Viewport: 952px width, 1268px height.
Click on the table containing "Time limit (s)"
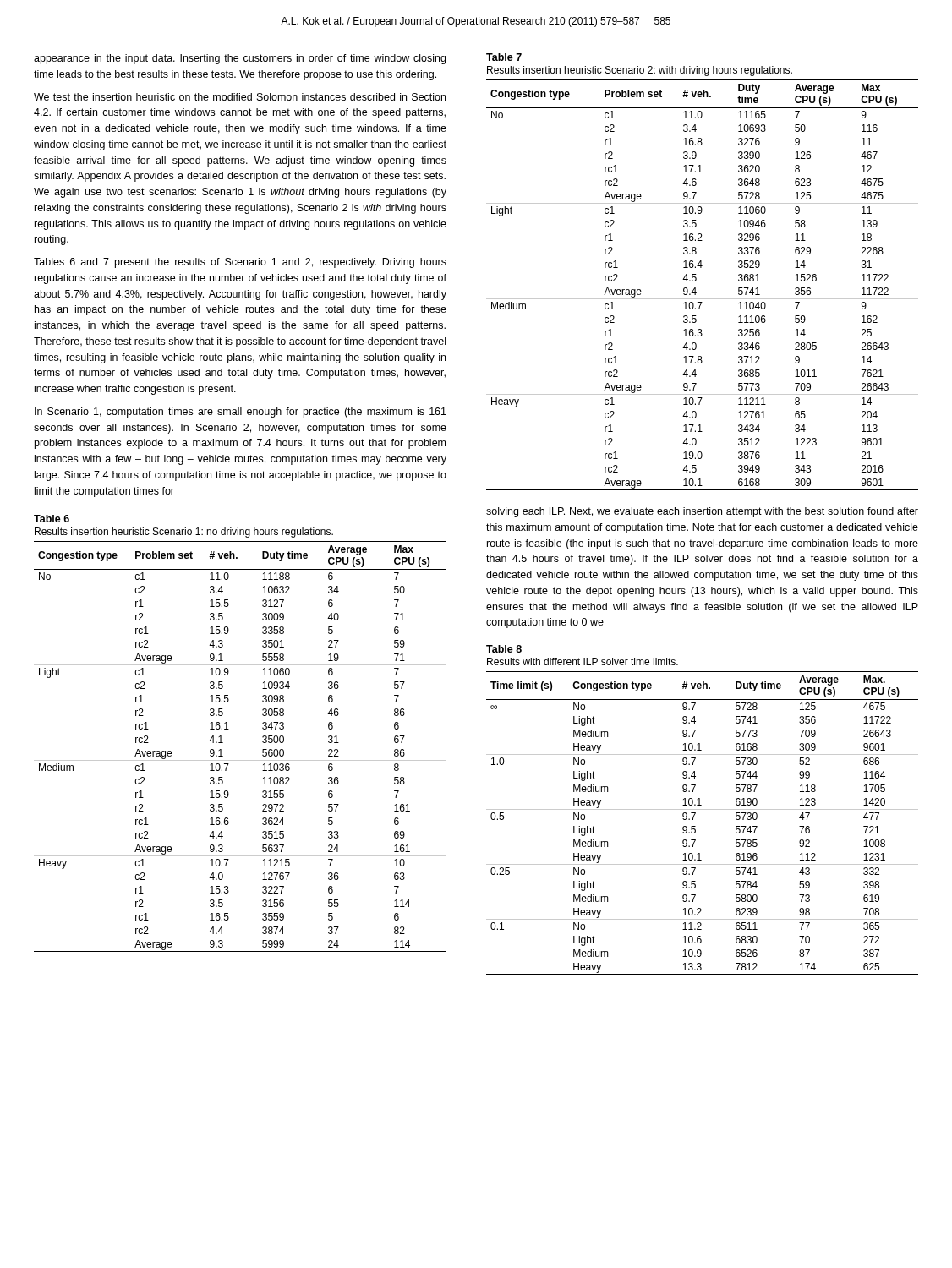(x=702, y=823)
